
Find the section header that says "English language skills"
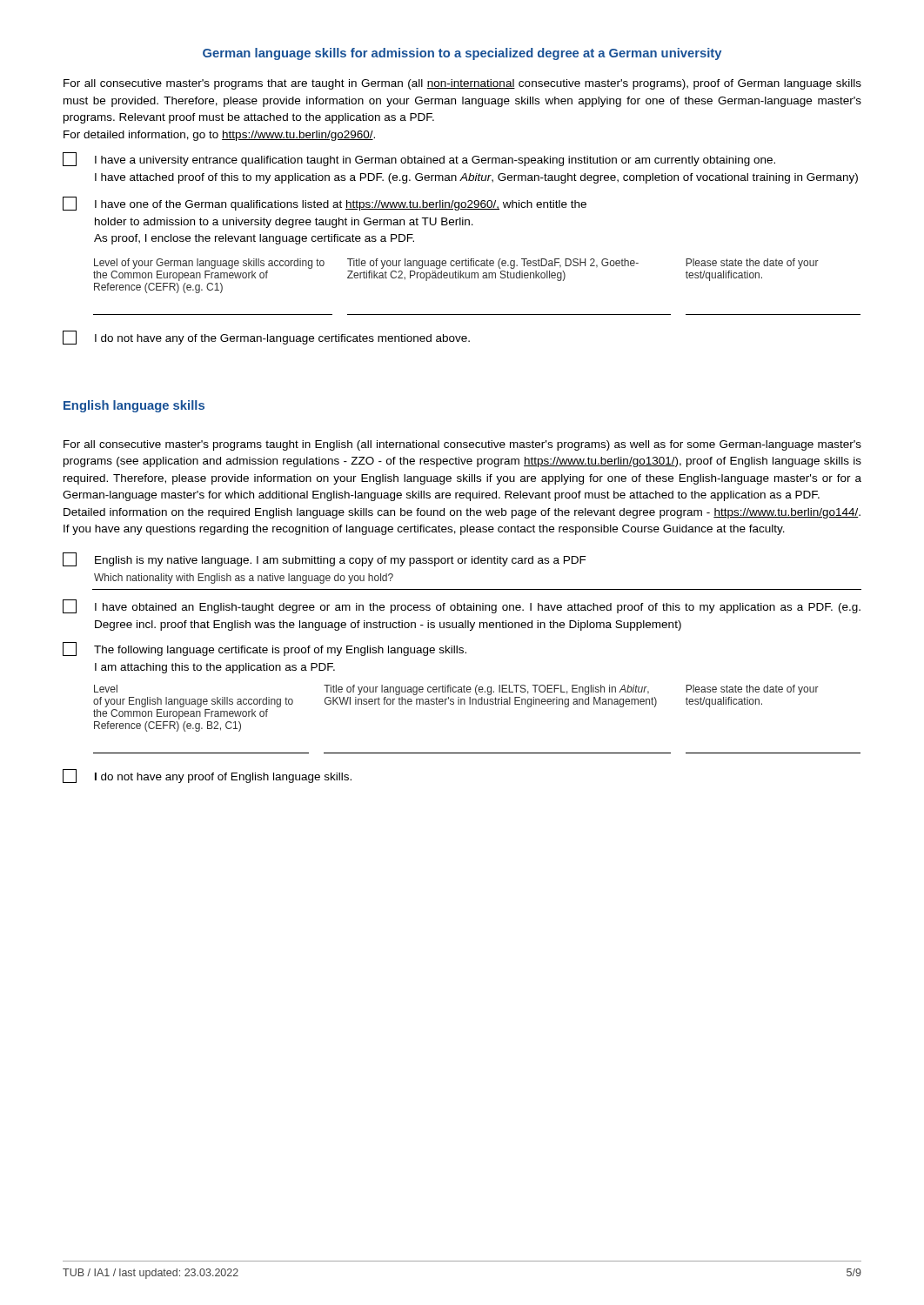134,405
